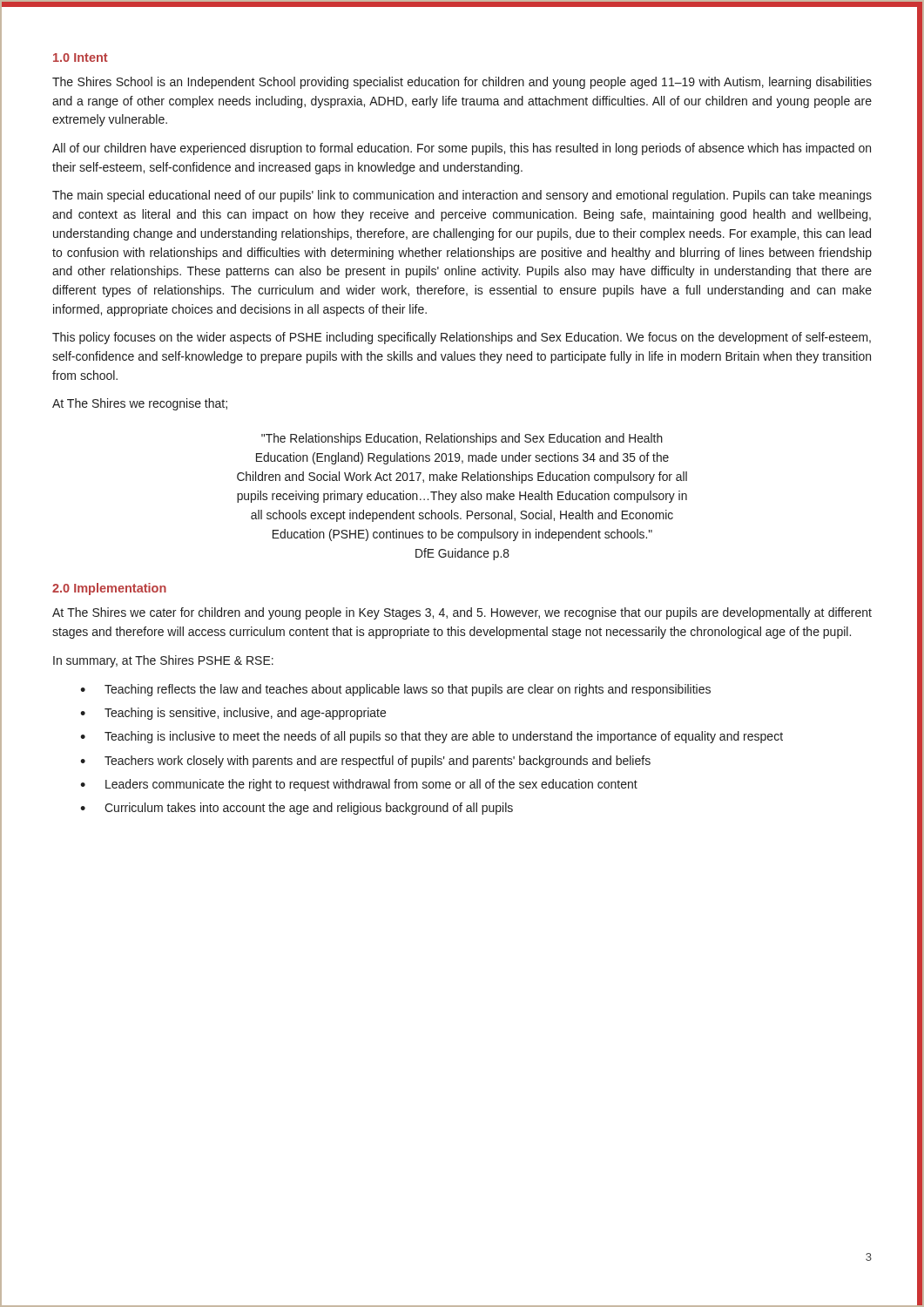Select the text block that says "The main special educational"
This screenshot has height=1307, width=924.
[x=462, y=252]
